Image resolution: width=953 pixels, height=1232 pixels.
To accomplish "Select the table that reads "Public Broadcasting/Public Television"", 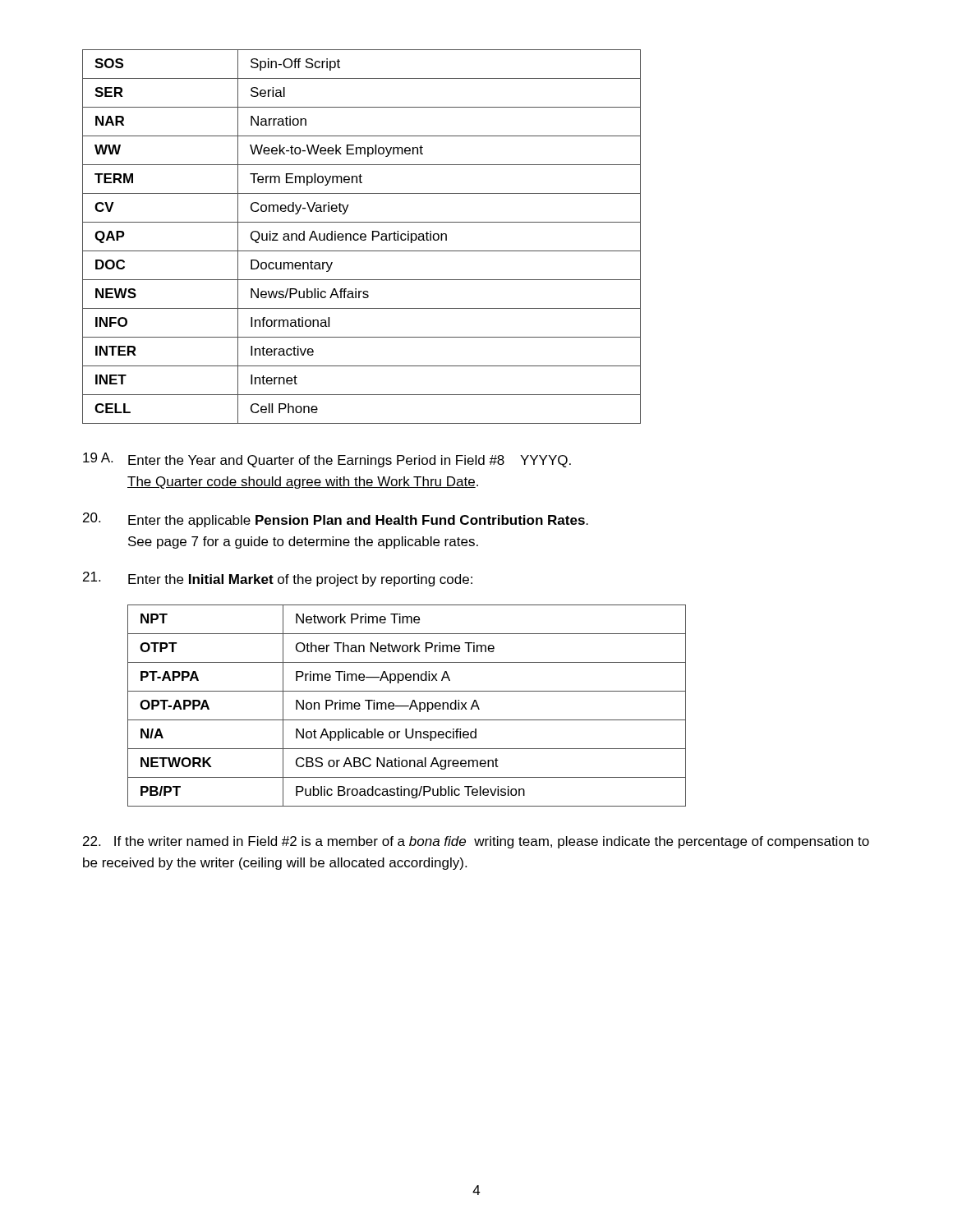I will 499,705.
